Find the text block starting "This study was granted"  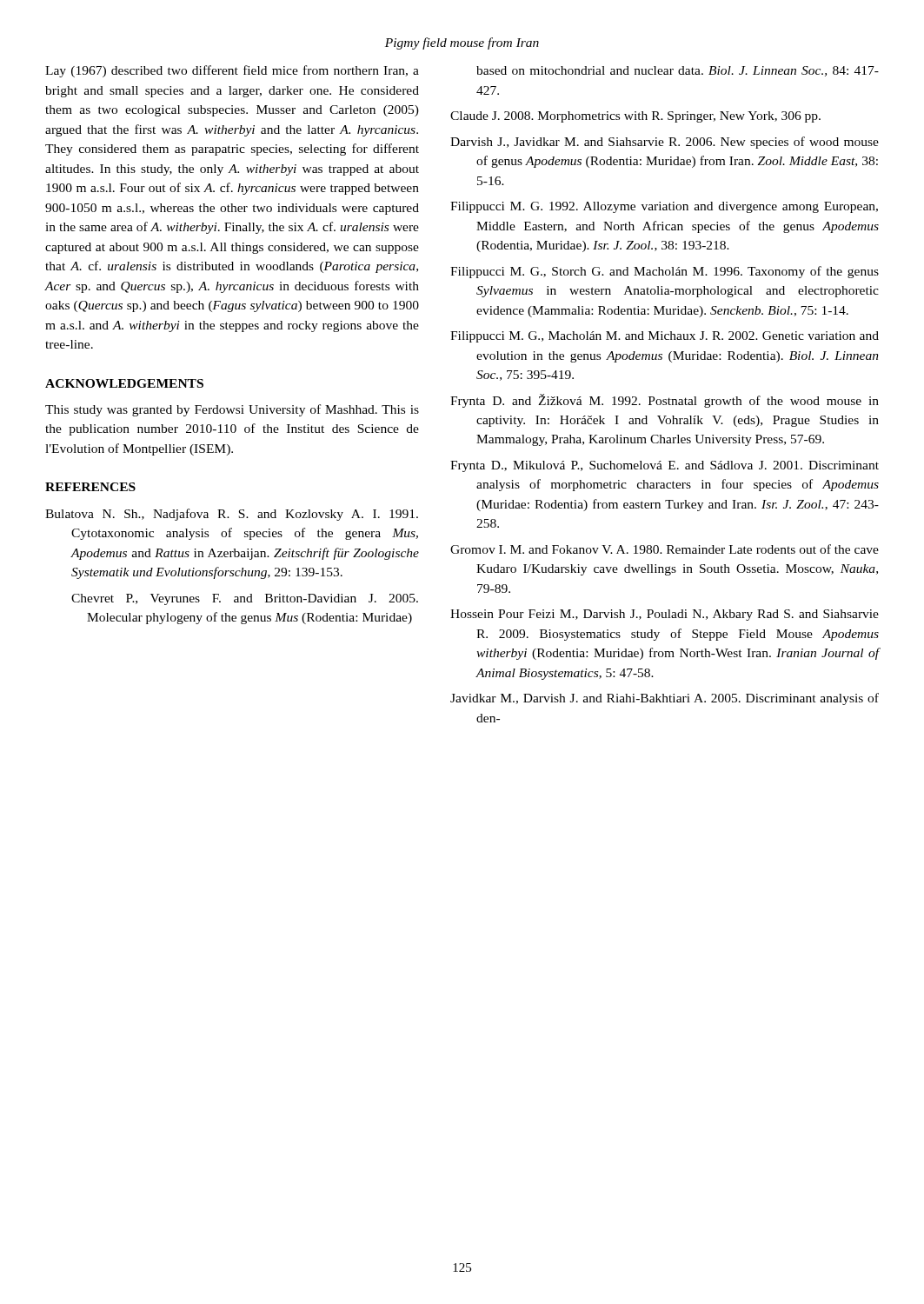pos(232,429)
